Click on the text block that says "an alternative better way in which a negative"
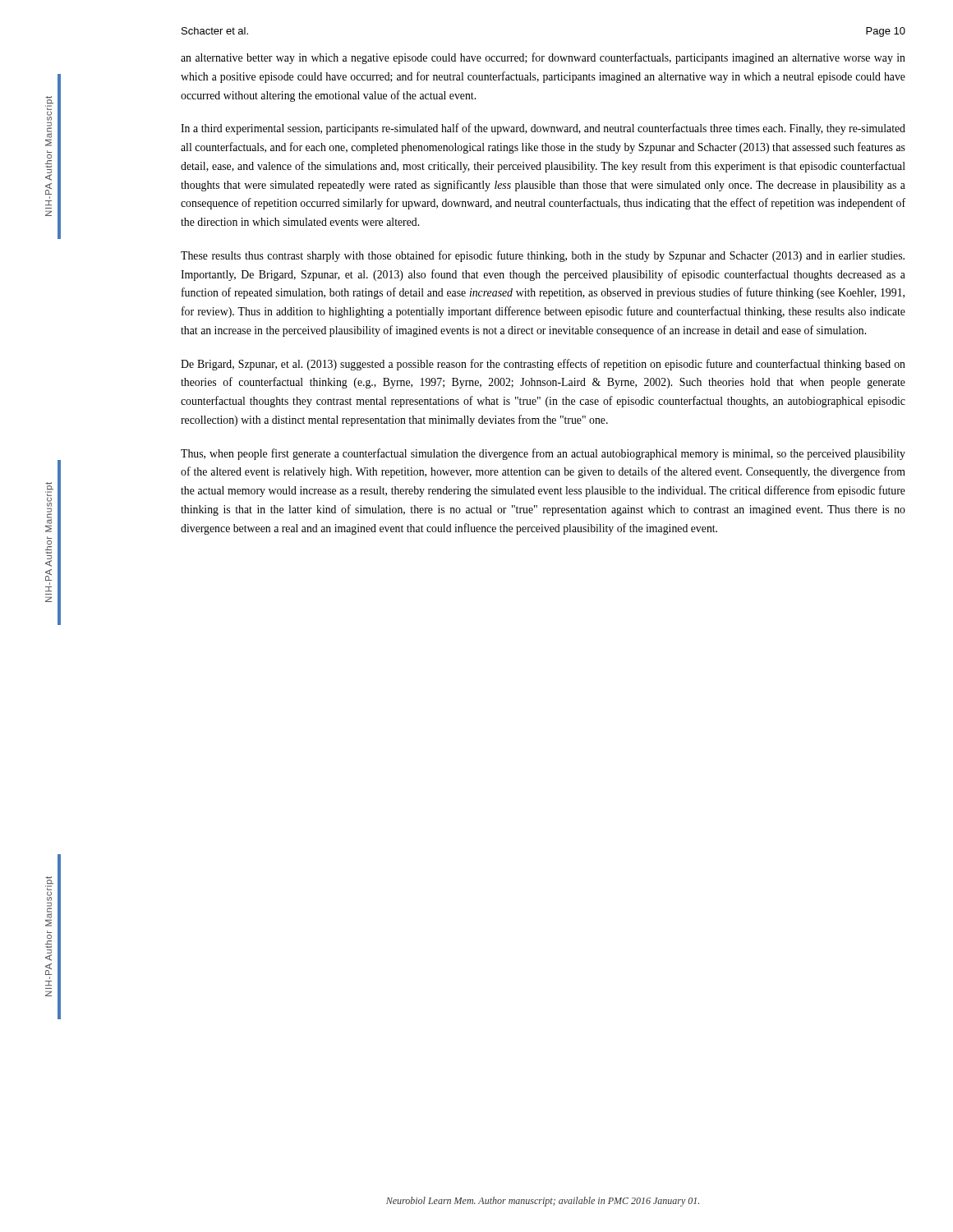Image resolution: width=953 pixels, height=1232 pixels. (543, 77)
